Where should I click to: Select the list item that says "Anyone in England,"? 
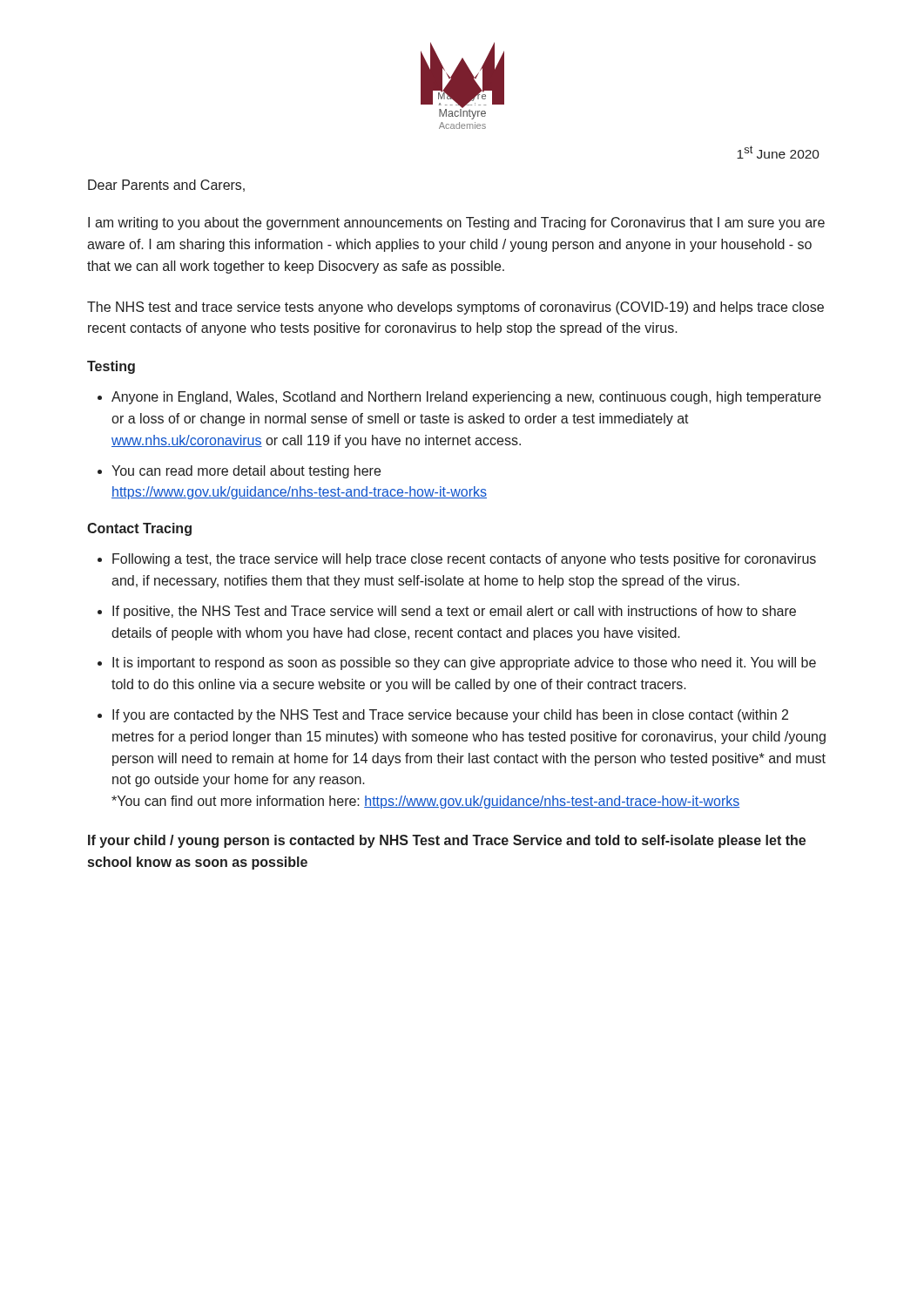click(x=466, y=419)
